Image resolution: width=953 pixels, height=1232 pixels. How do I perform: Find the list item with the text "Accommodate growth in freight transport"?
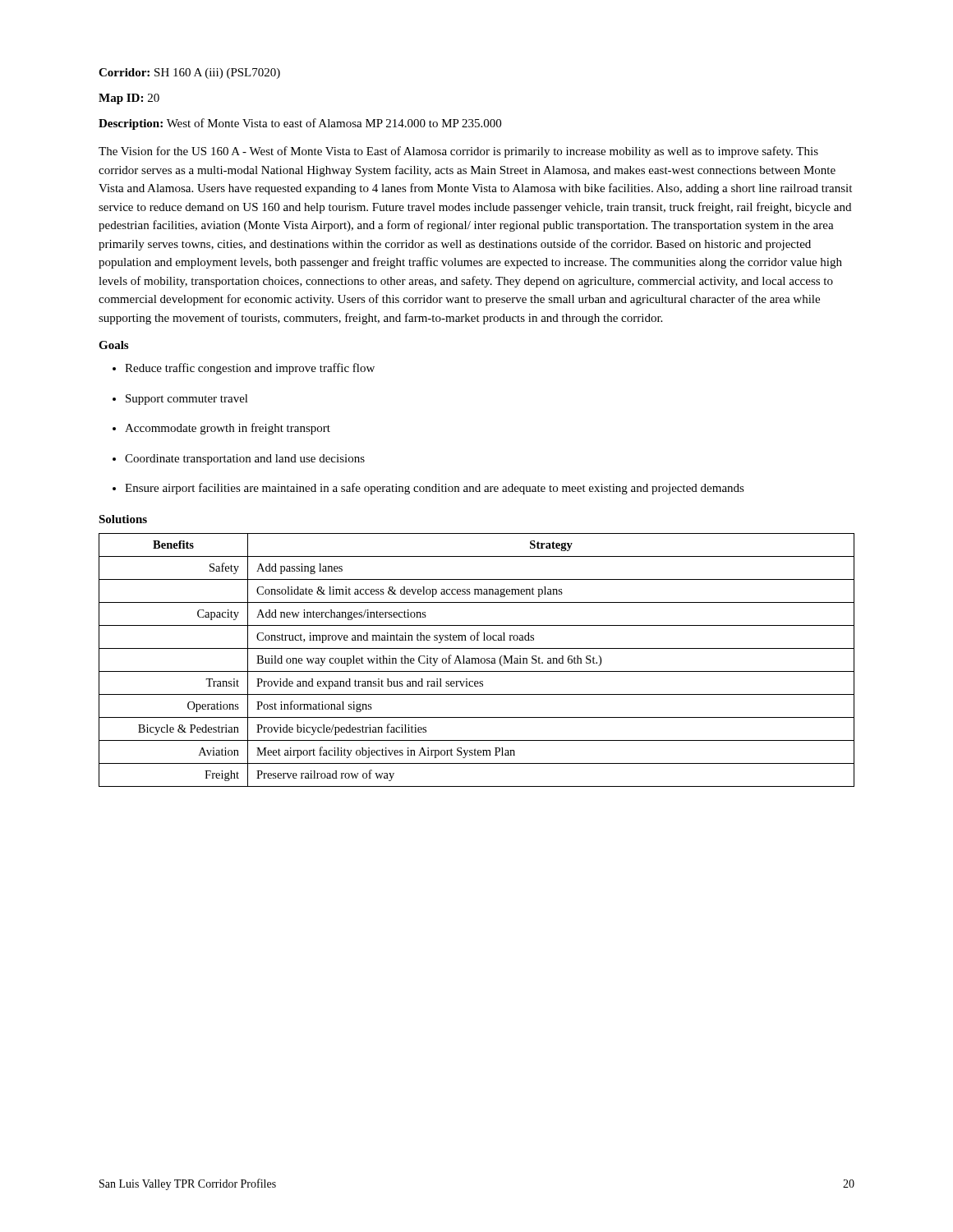[221, 429]
